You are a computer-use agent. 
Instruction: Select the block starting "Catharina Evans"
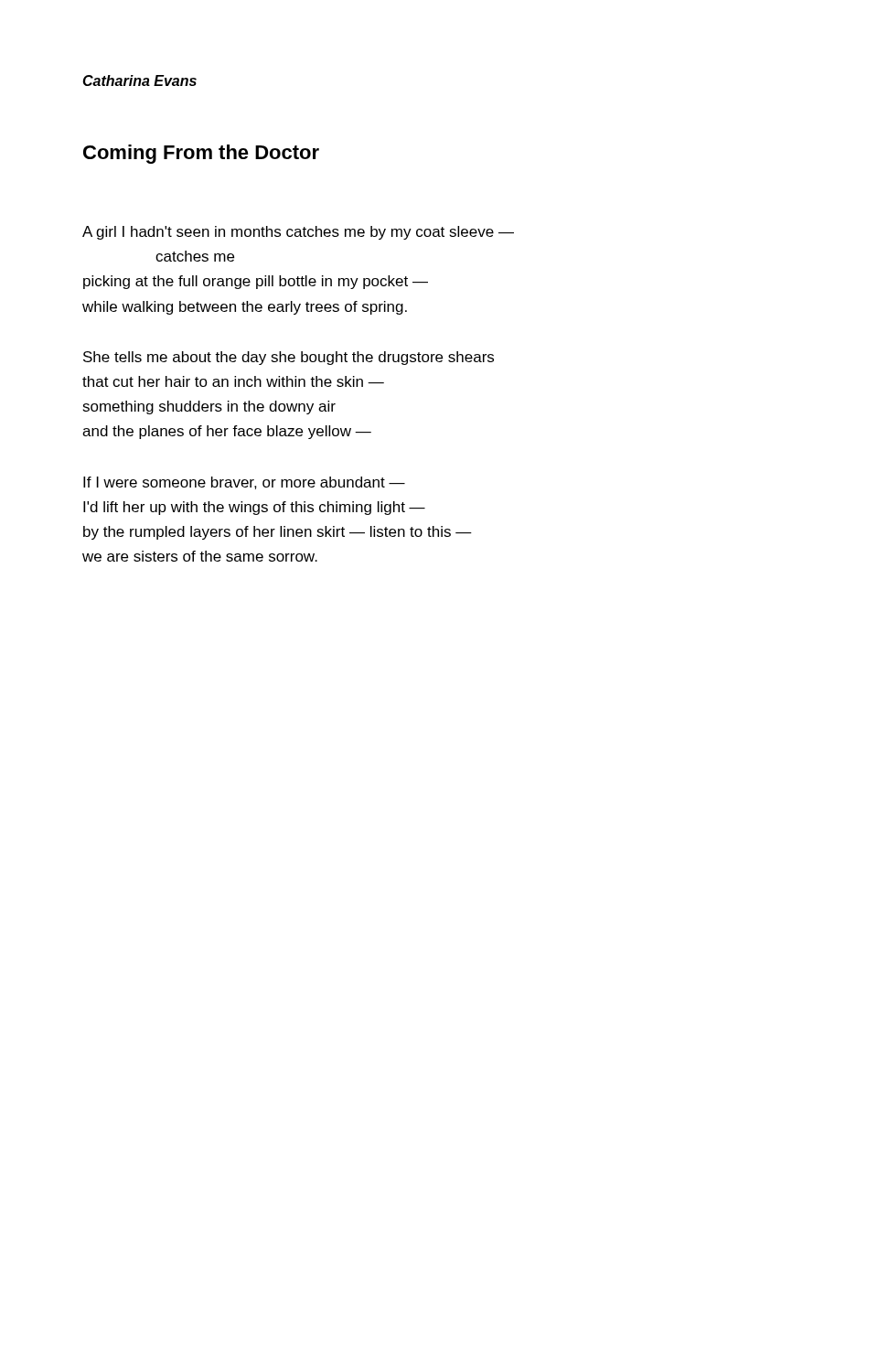(140, 81)
